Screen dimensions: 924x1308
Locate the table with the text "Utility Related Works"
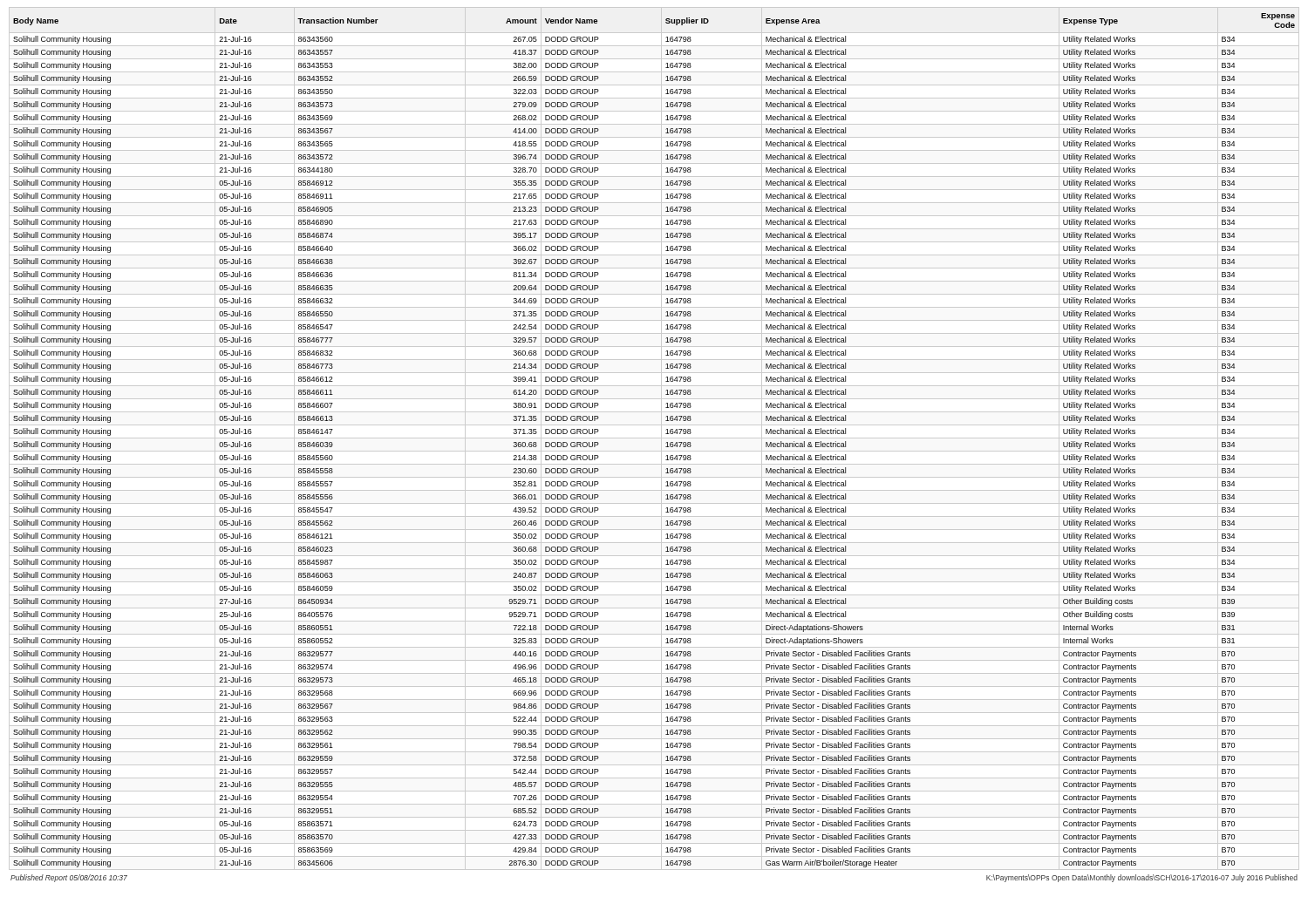tap(654, 438)
